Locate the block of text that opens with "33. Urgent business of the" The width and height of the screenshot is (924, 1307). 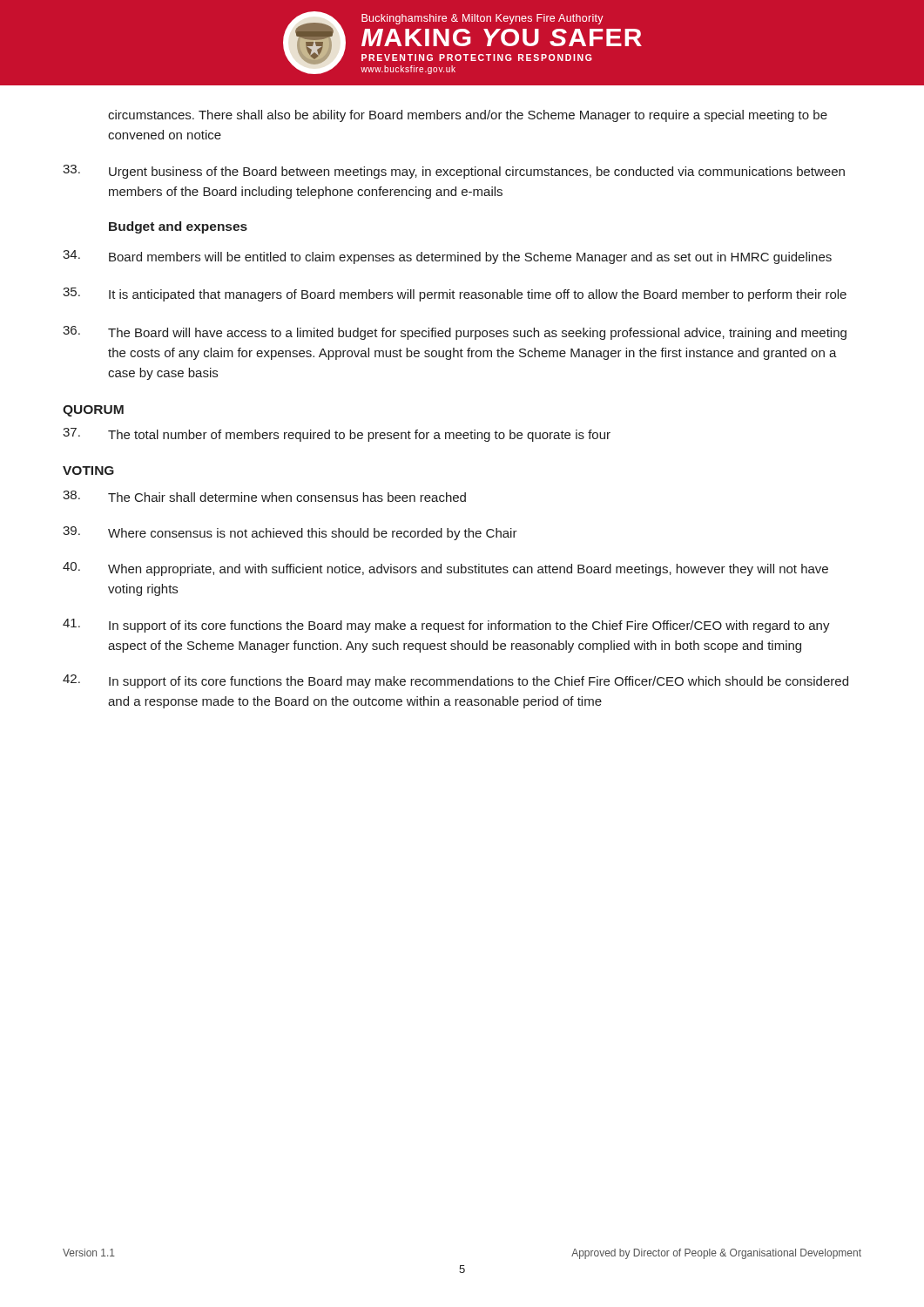click(462, 181)
